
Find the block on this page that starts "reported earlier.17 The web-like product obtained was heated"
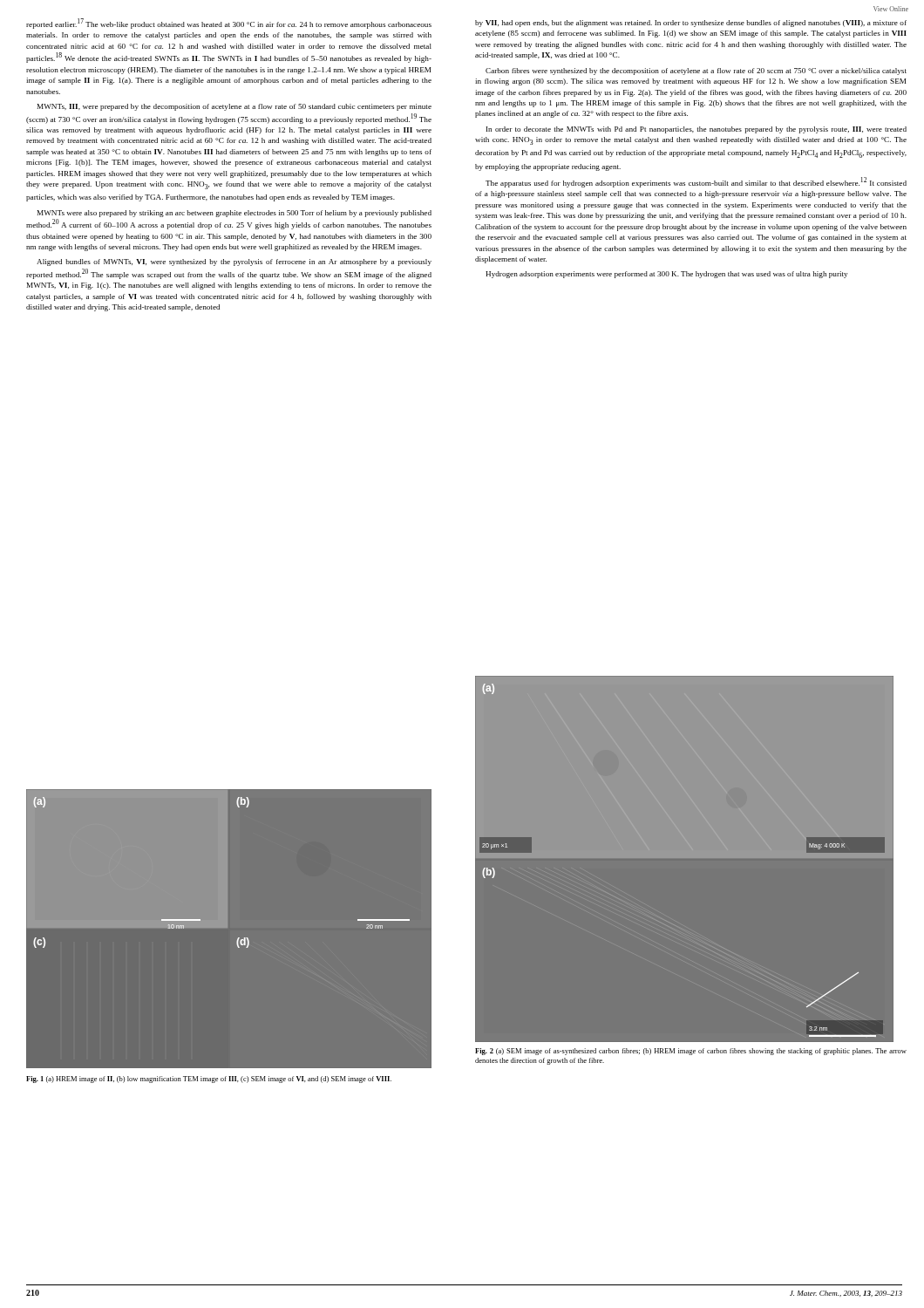click(x=229, y=57)
